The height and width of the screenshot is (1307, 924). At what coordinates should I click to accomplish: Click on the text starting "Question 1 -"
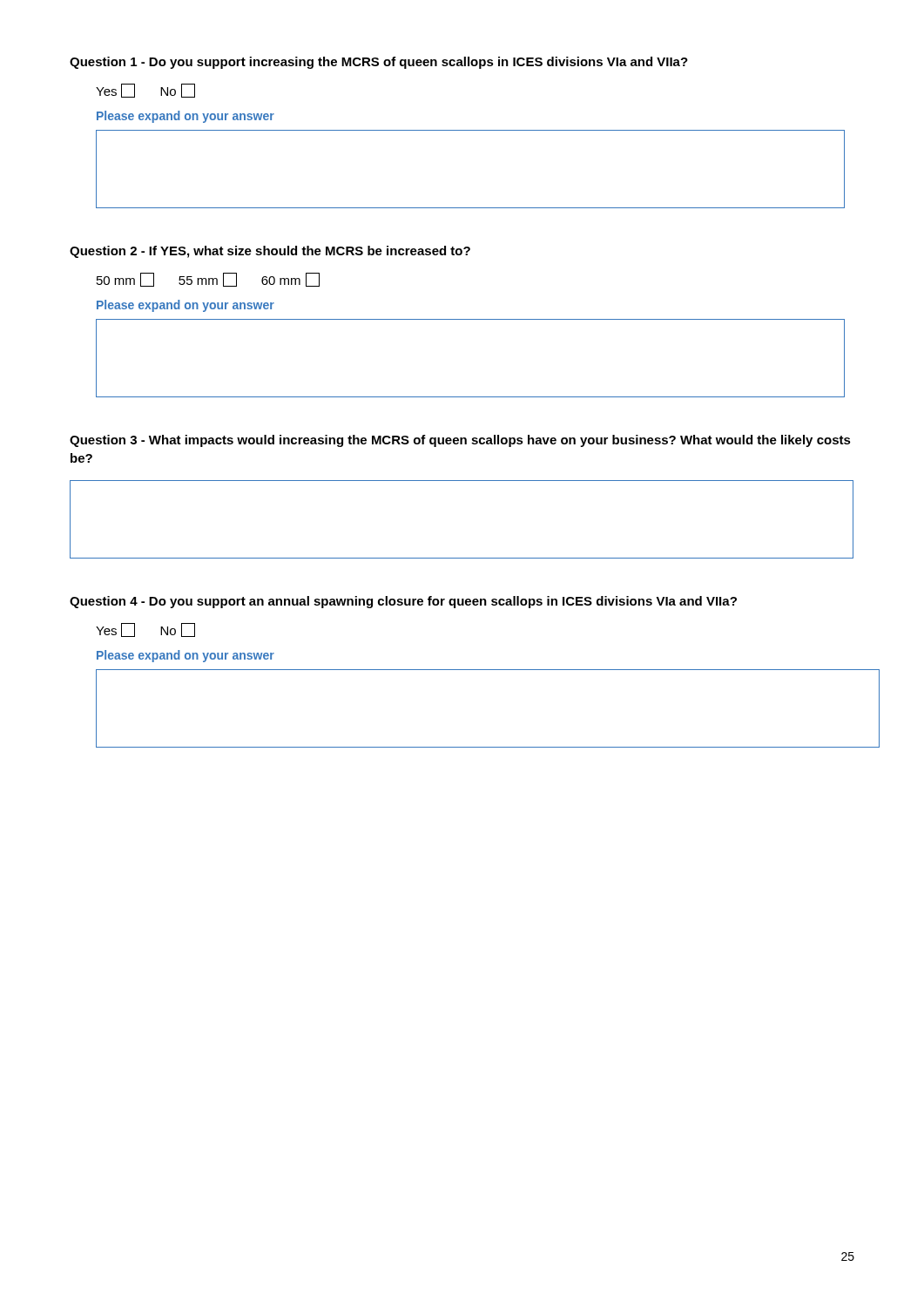(x=379, y=61)
